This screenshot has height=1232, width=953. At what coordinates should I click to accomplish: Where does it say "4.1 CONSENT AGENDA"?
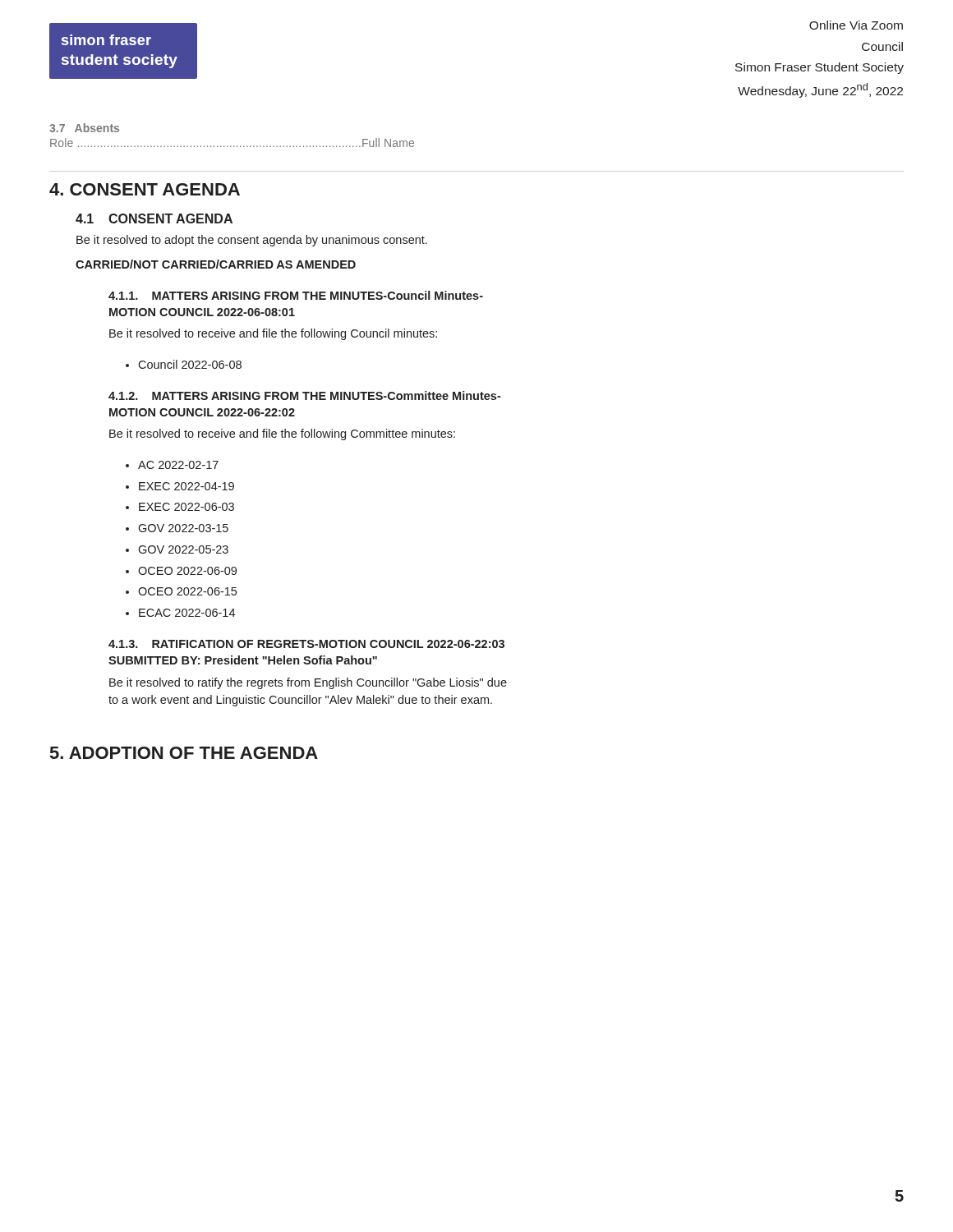click(x=154, y=219)
